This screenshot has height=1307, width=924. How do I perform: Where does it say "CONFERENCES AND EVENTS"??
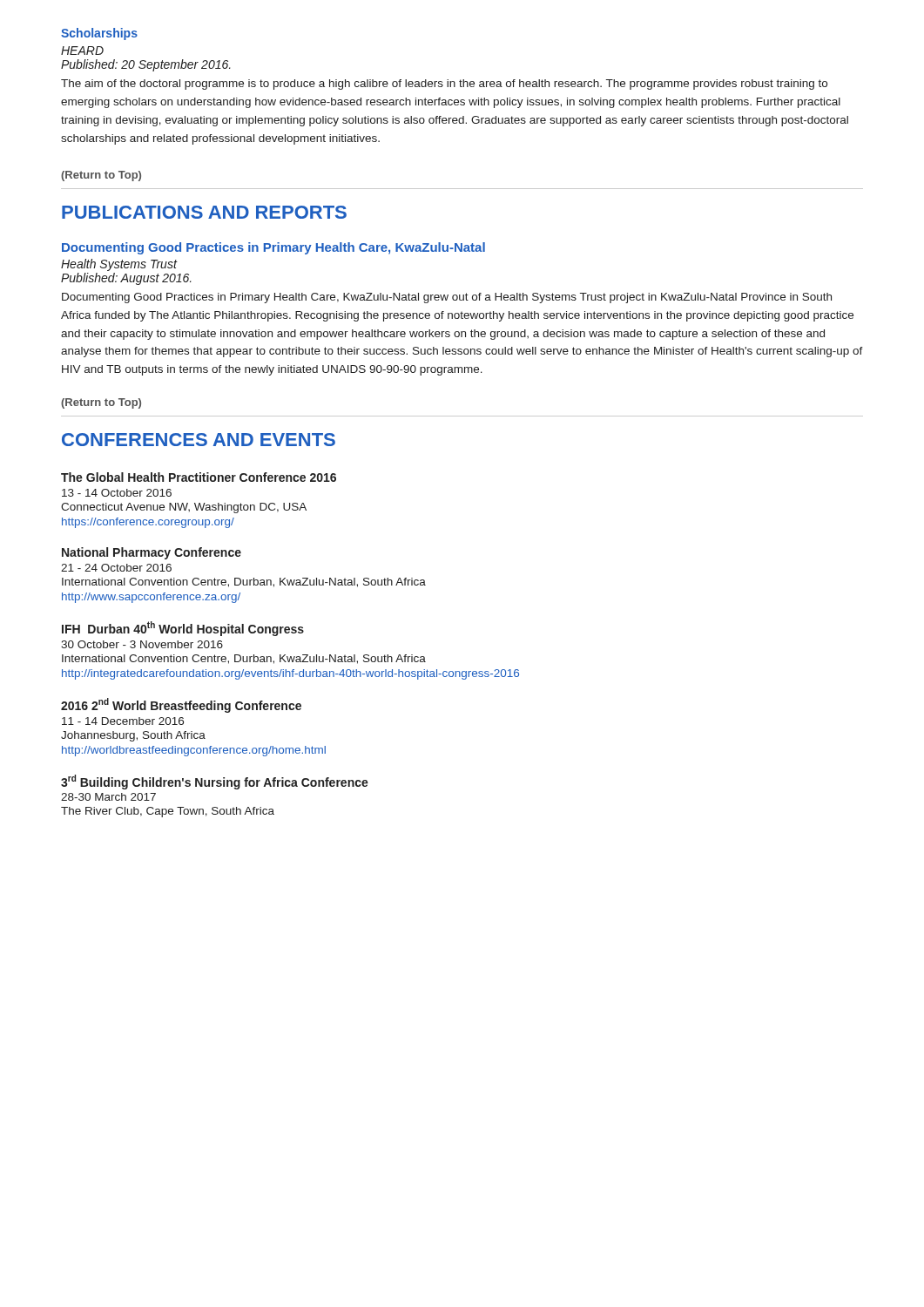pyautogui.click(x=198, y=440)
